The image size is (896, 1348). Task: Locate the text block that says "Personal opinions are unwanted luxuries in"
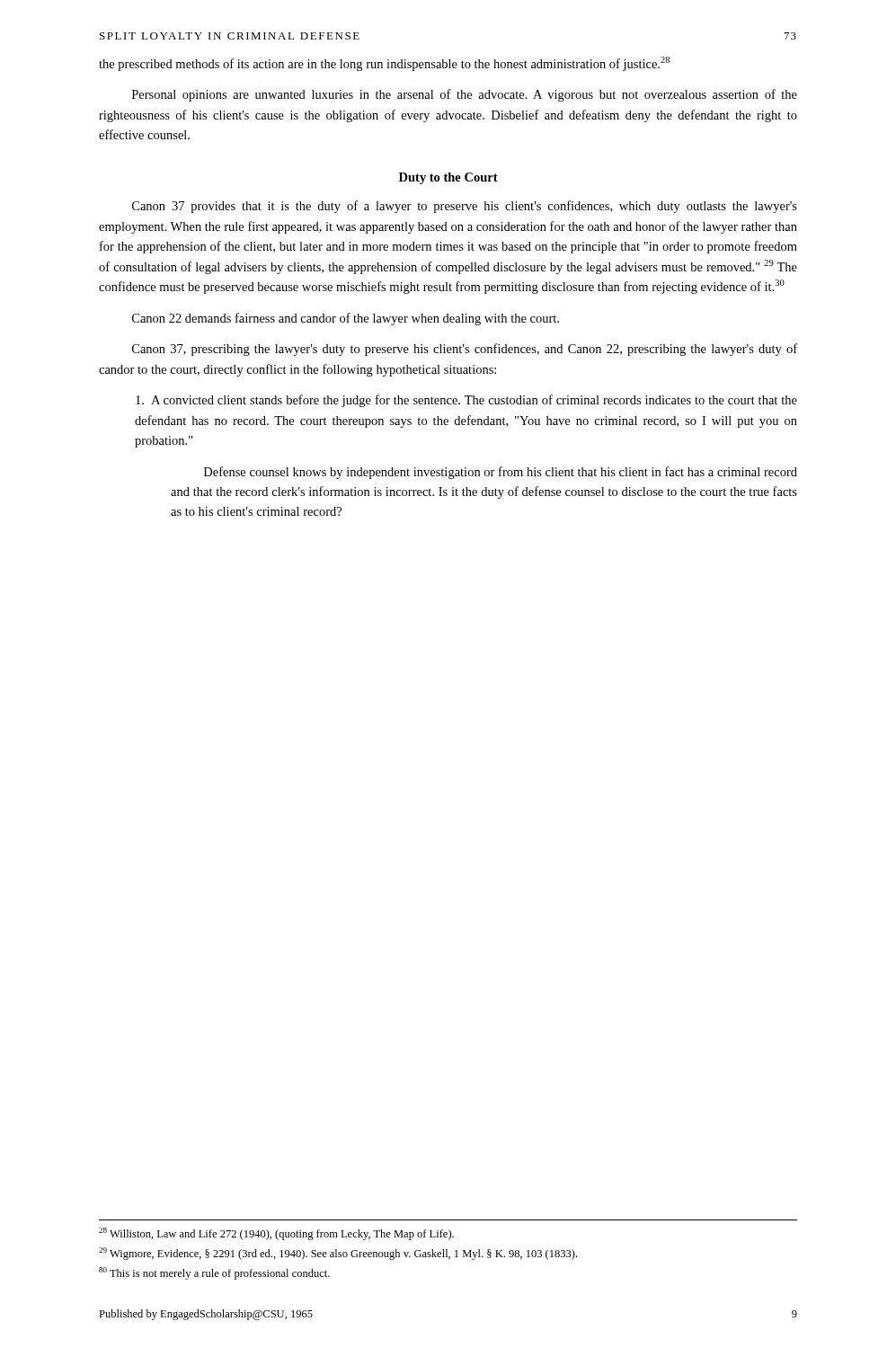(448, 115)
